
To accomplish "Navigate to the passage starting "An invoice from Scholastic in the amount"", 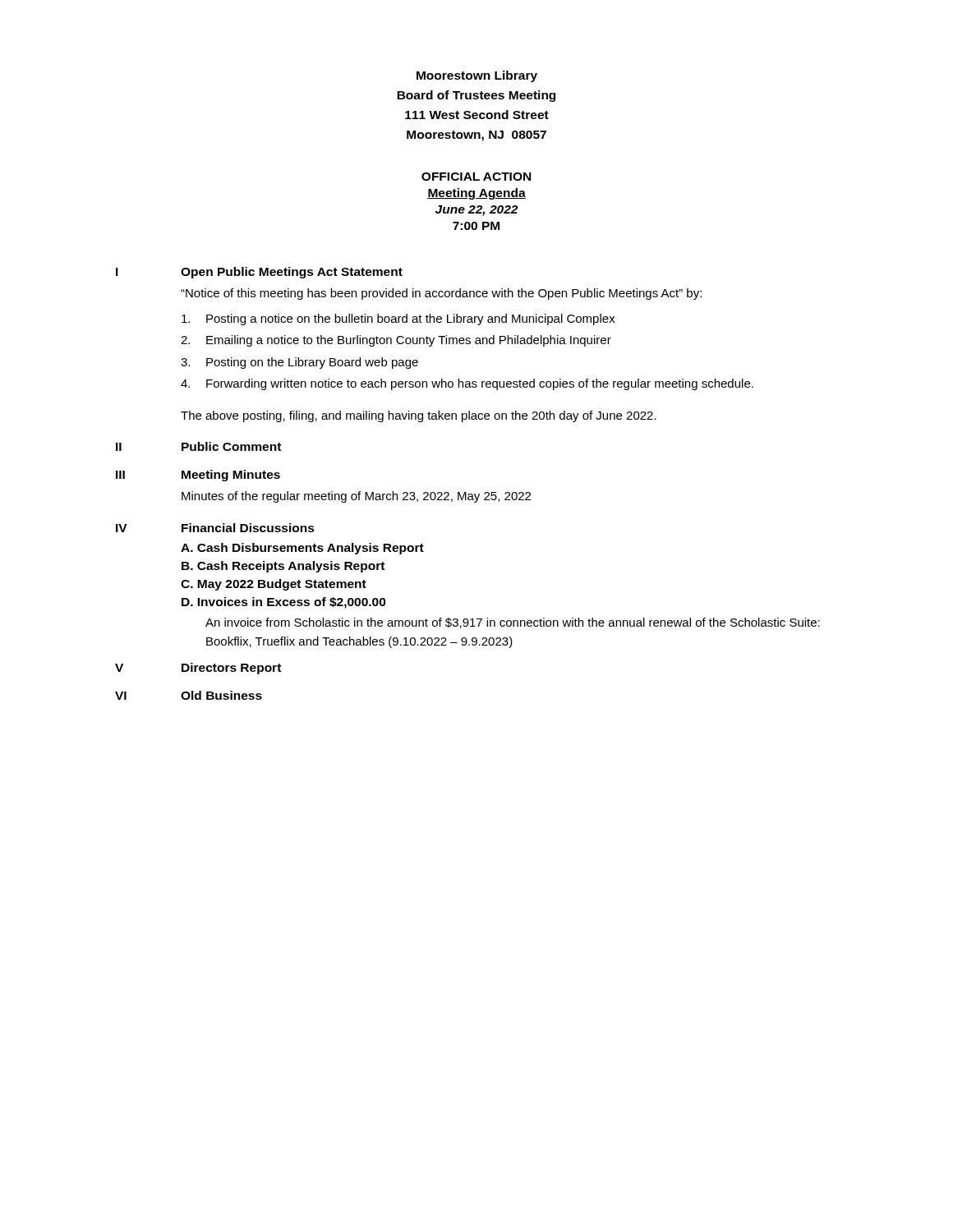I will 513,631.
